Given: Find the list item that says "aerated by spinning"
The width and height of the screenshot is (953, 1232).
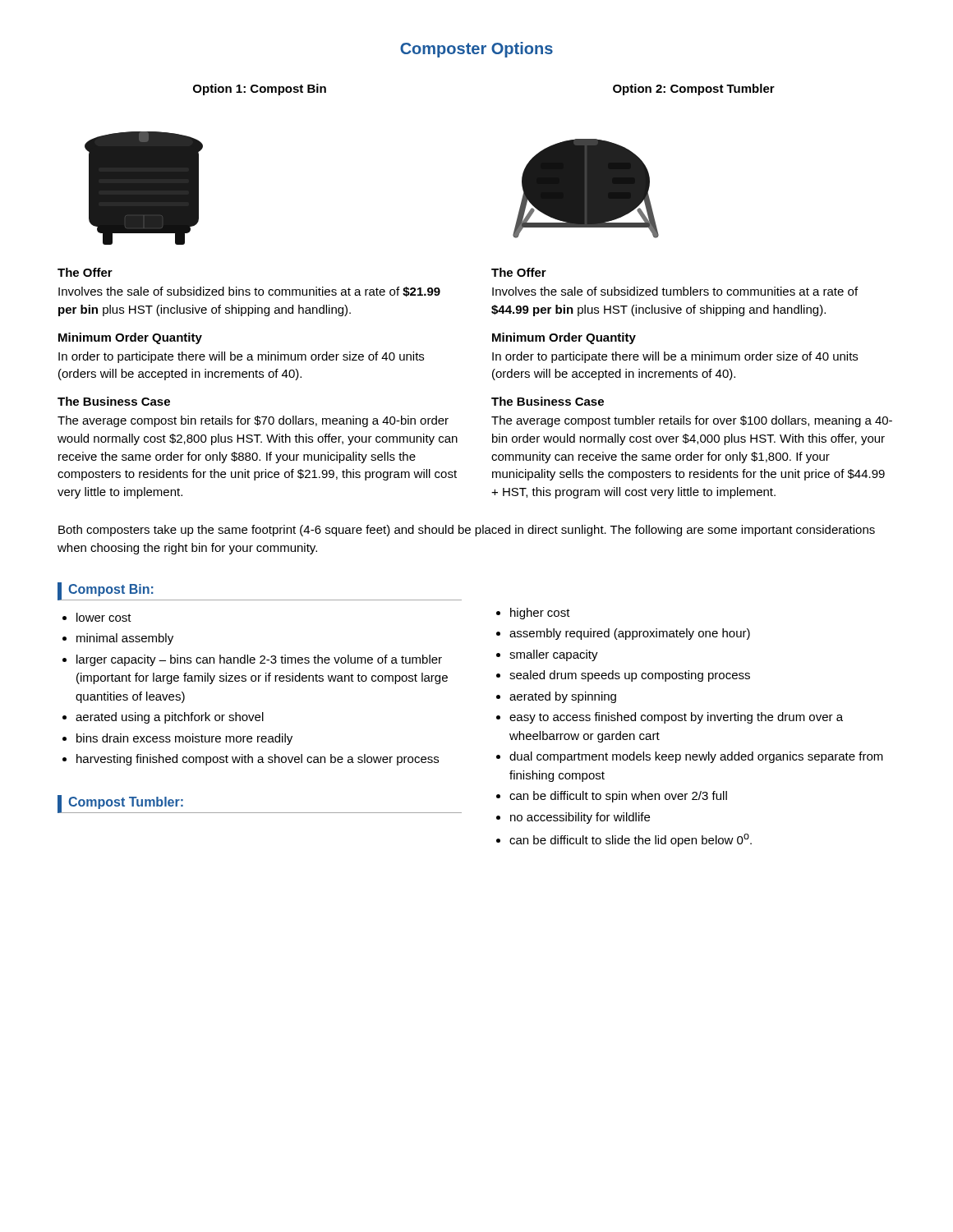Looking at the screenshot, I should pos(563,696).
